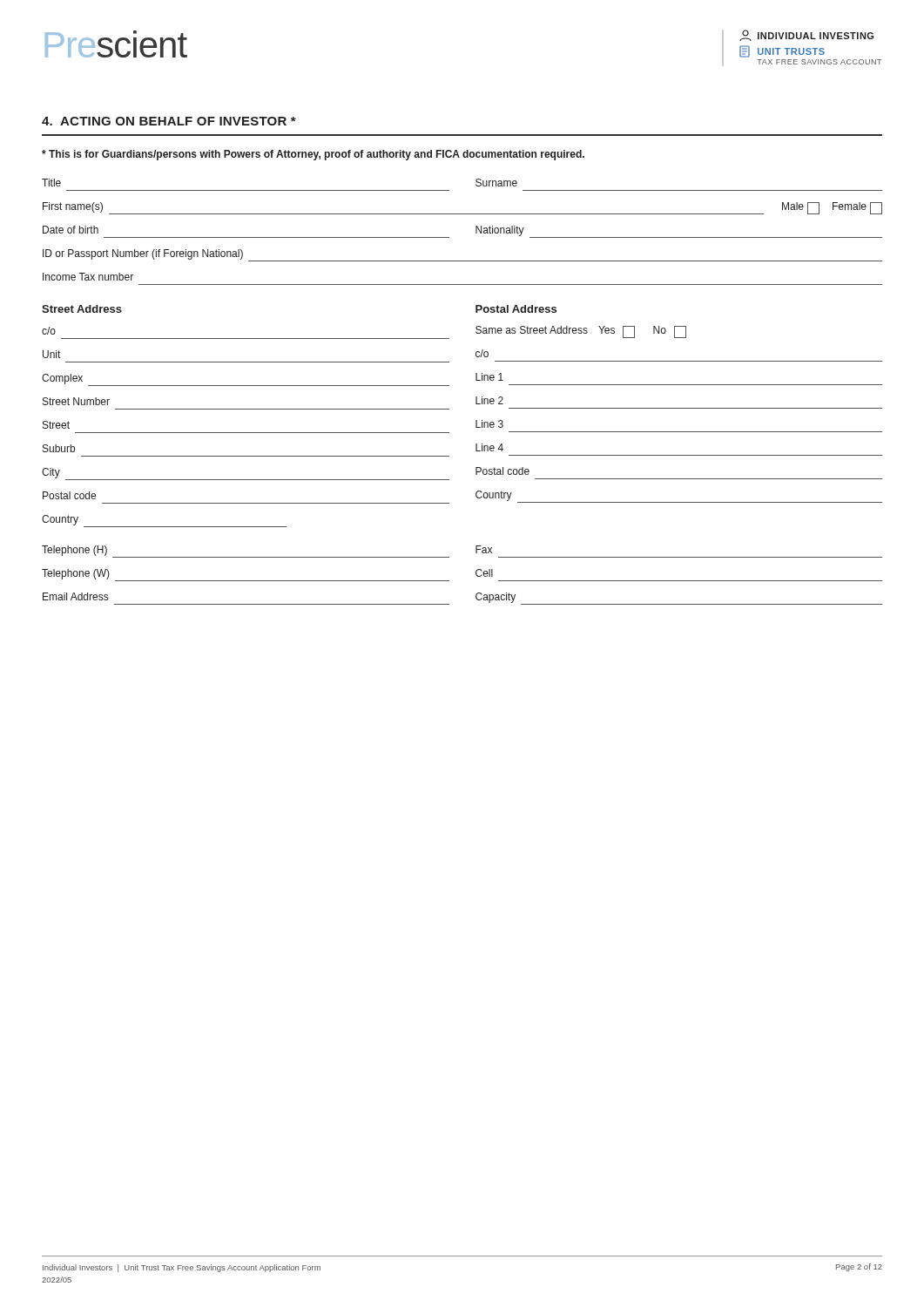Navigate to the text starting "This is for Guardians/persons with Powers of"
The image size is (924, 1307).
click(462, 154)
